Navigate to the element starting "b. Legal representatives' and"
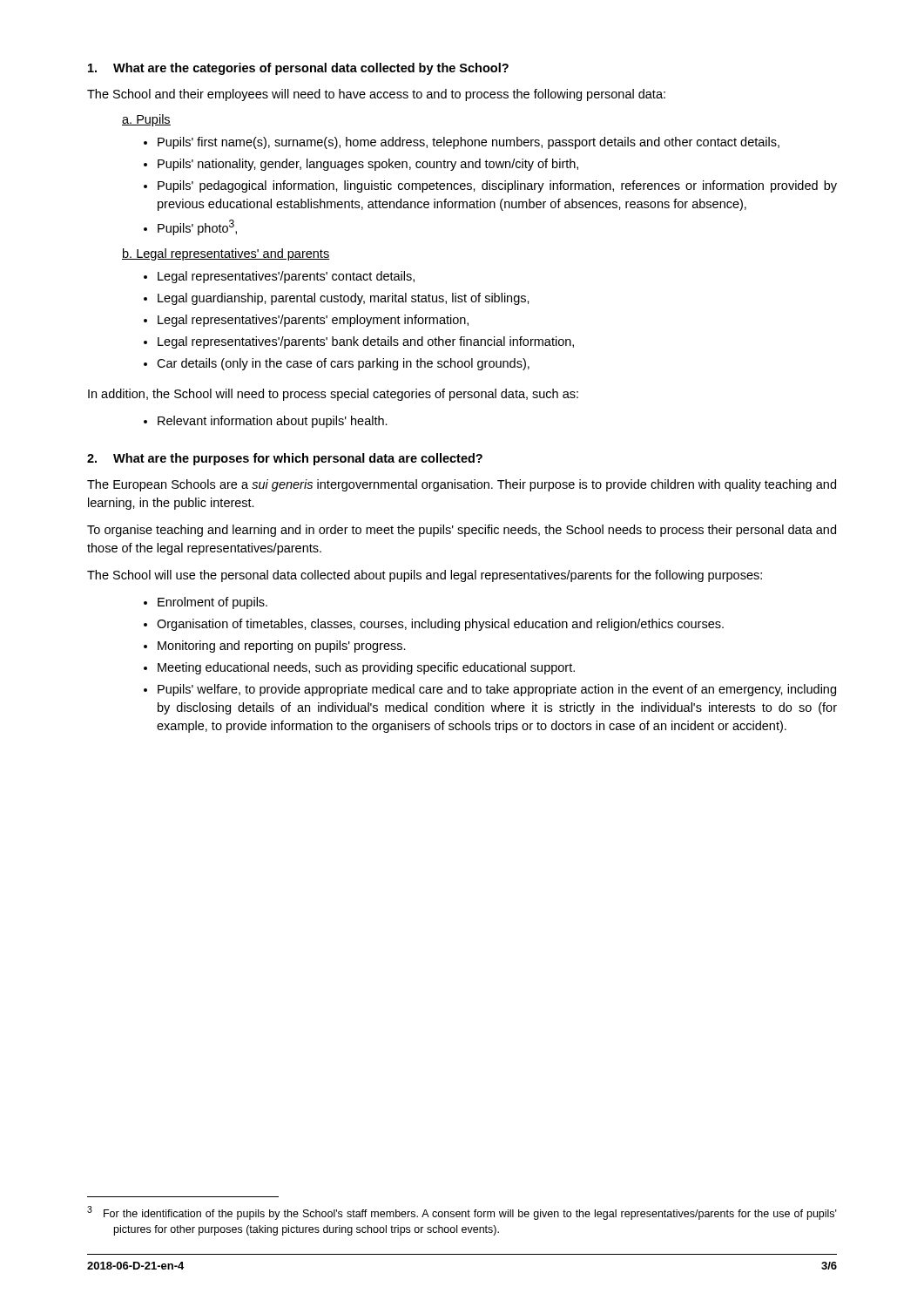This screenshot has width=924, height=1307. (x=226, y=253)
